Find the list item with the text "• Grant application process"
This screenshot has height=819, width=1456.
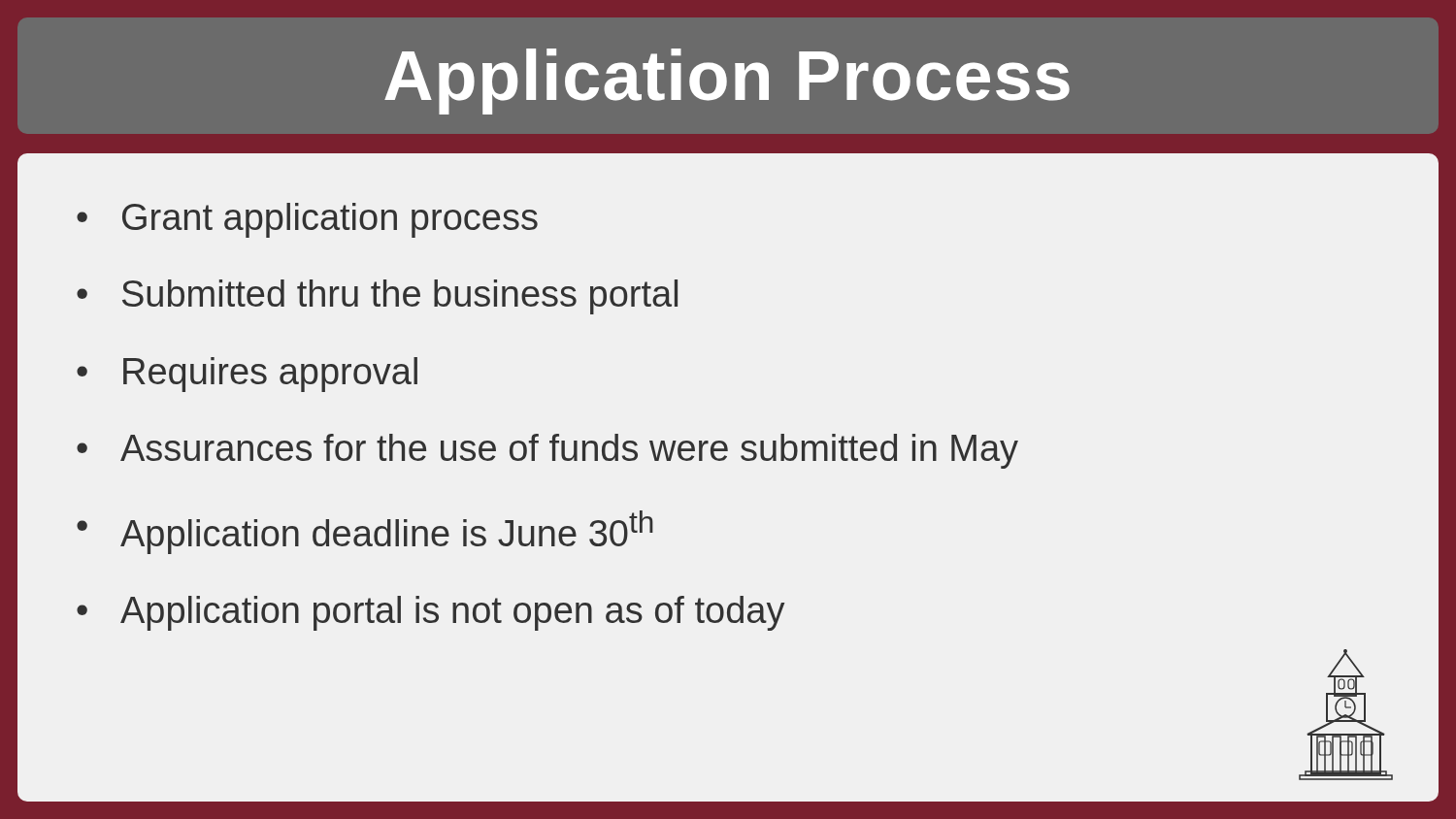coord(307,218)
